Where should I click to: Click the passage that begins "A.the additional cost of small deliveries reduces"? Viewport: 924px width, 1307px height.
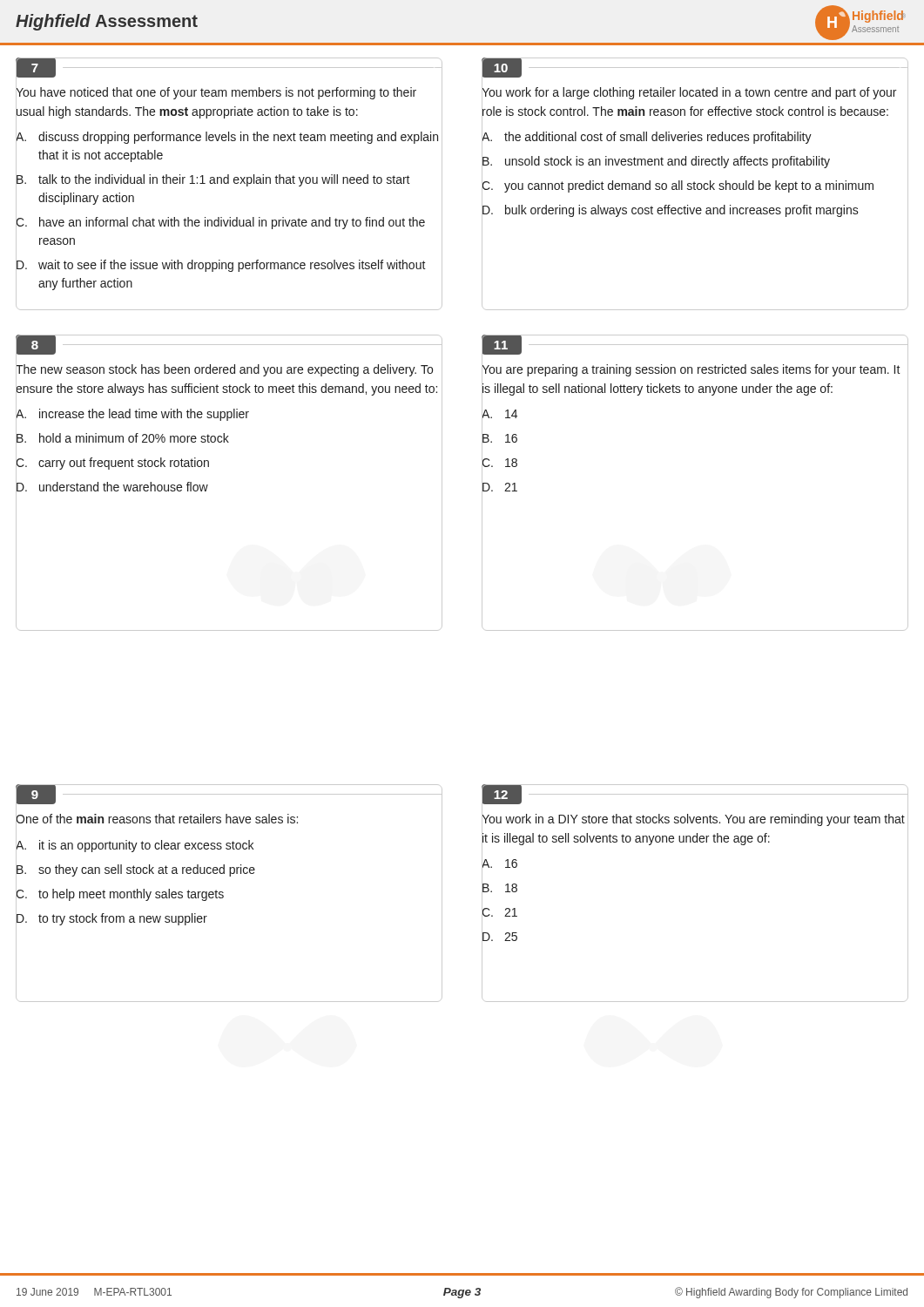(x=646, y=137)
